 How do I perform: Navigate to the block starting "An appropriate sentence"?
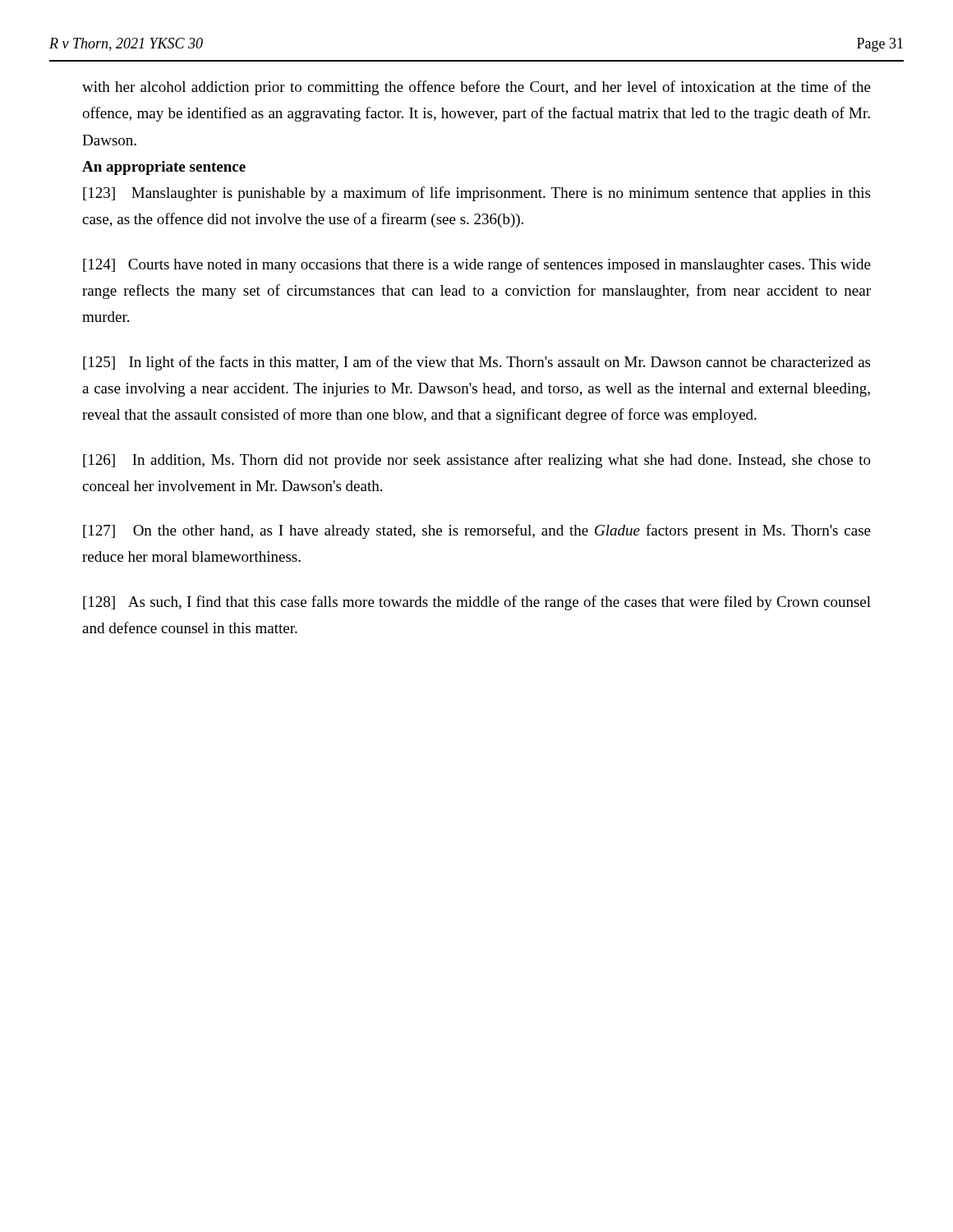tap(164, 166)
